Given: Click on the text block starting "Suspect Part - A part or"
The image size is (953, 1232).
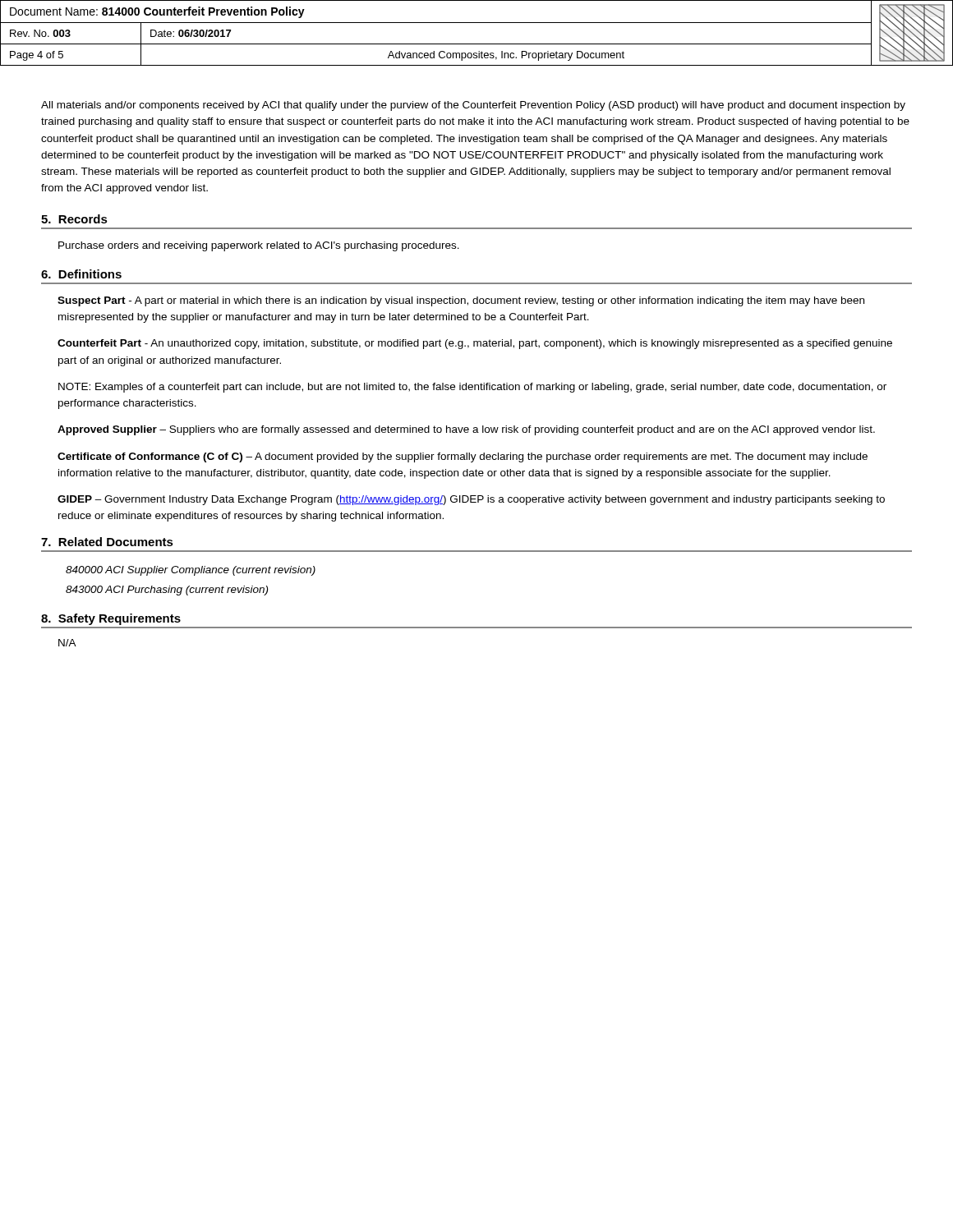Looking at the screenshot, I should coord(461,308).
